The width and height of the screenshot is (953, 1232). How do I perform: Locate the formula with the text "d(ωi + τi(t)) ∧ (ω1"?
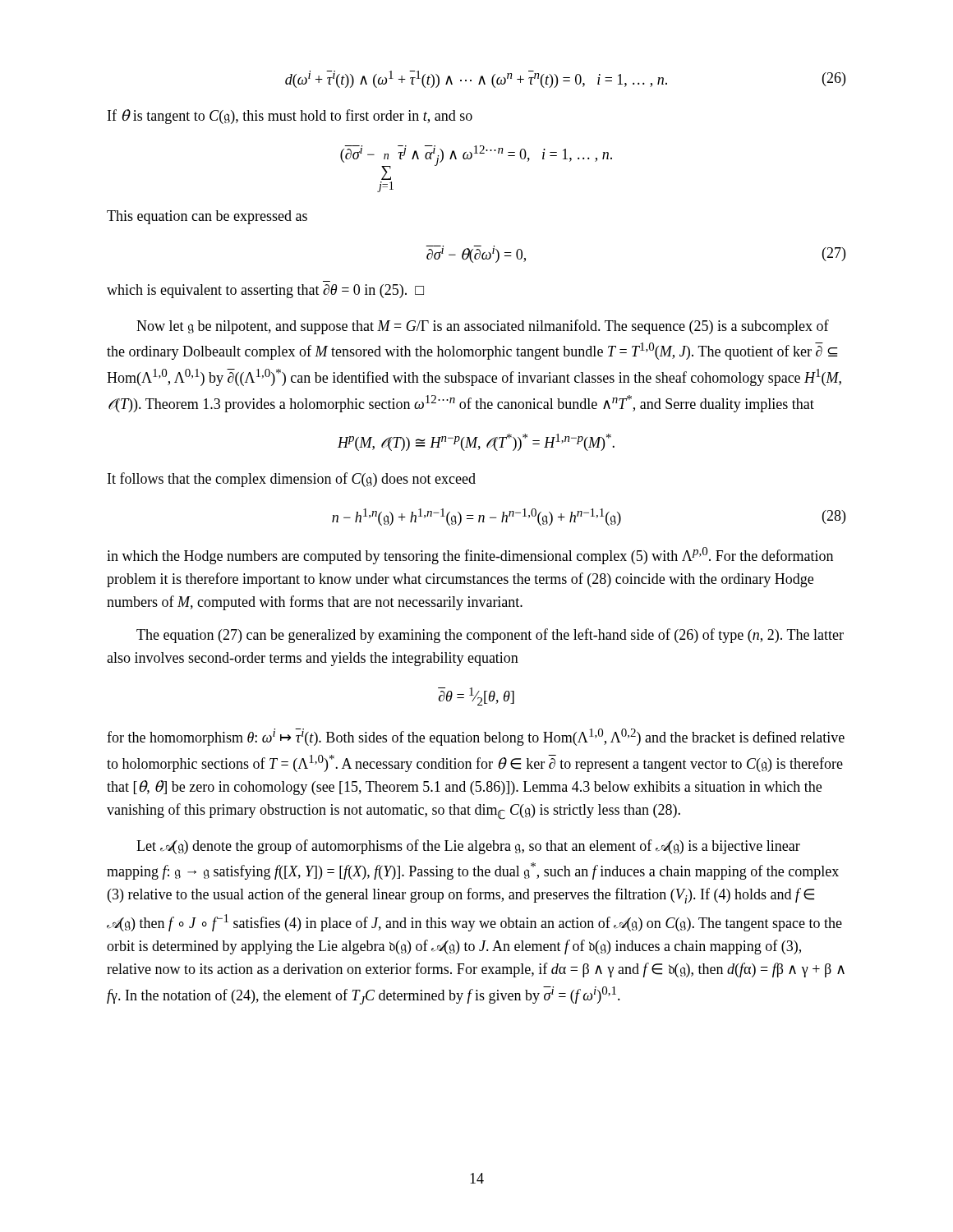[566, 79]
